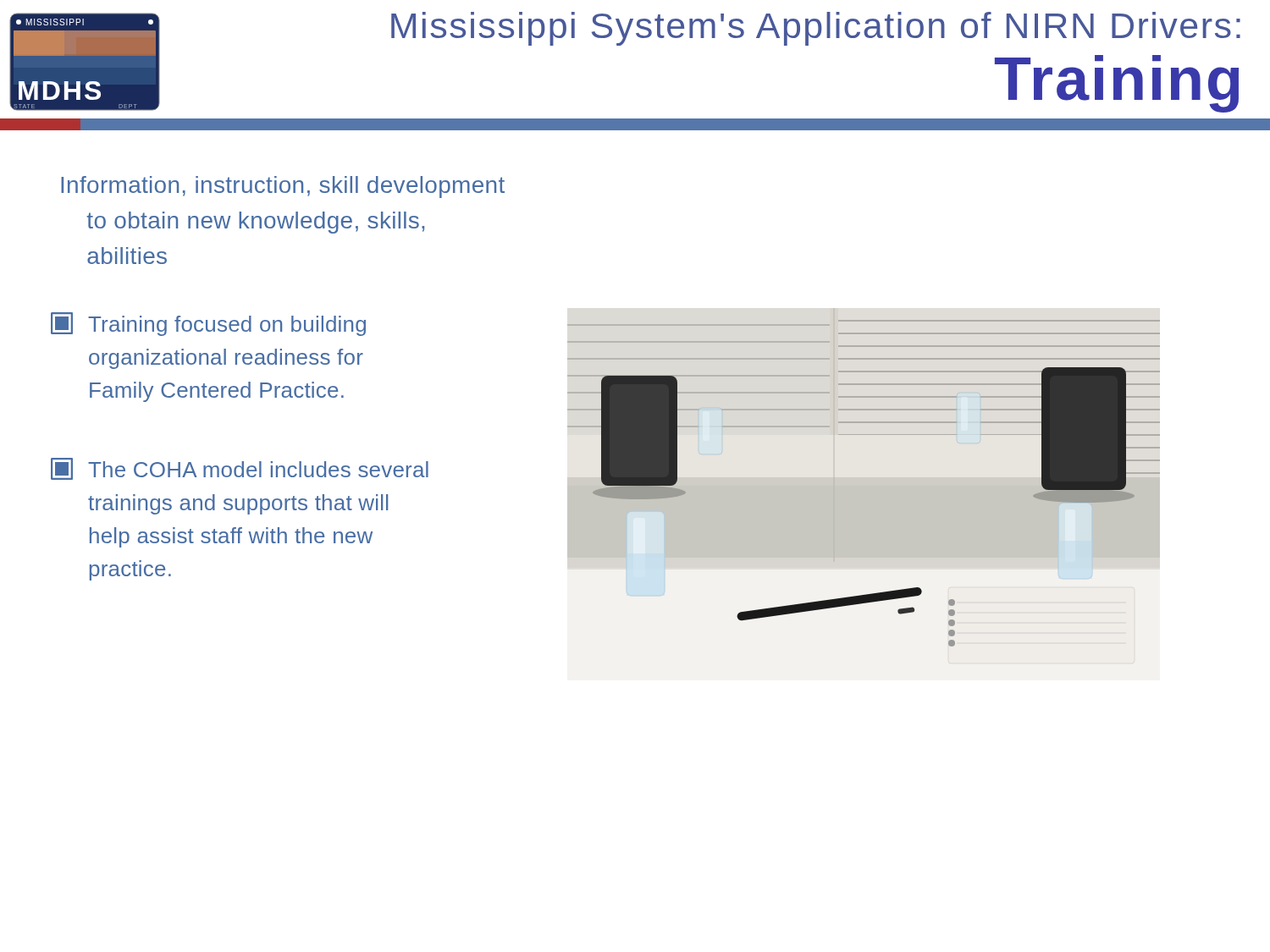Select the list item containing "The COHA model includes severaltrainings and supports that"

pos(240,520)
